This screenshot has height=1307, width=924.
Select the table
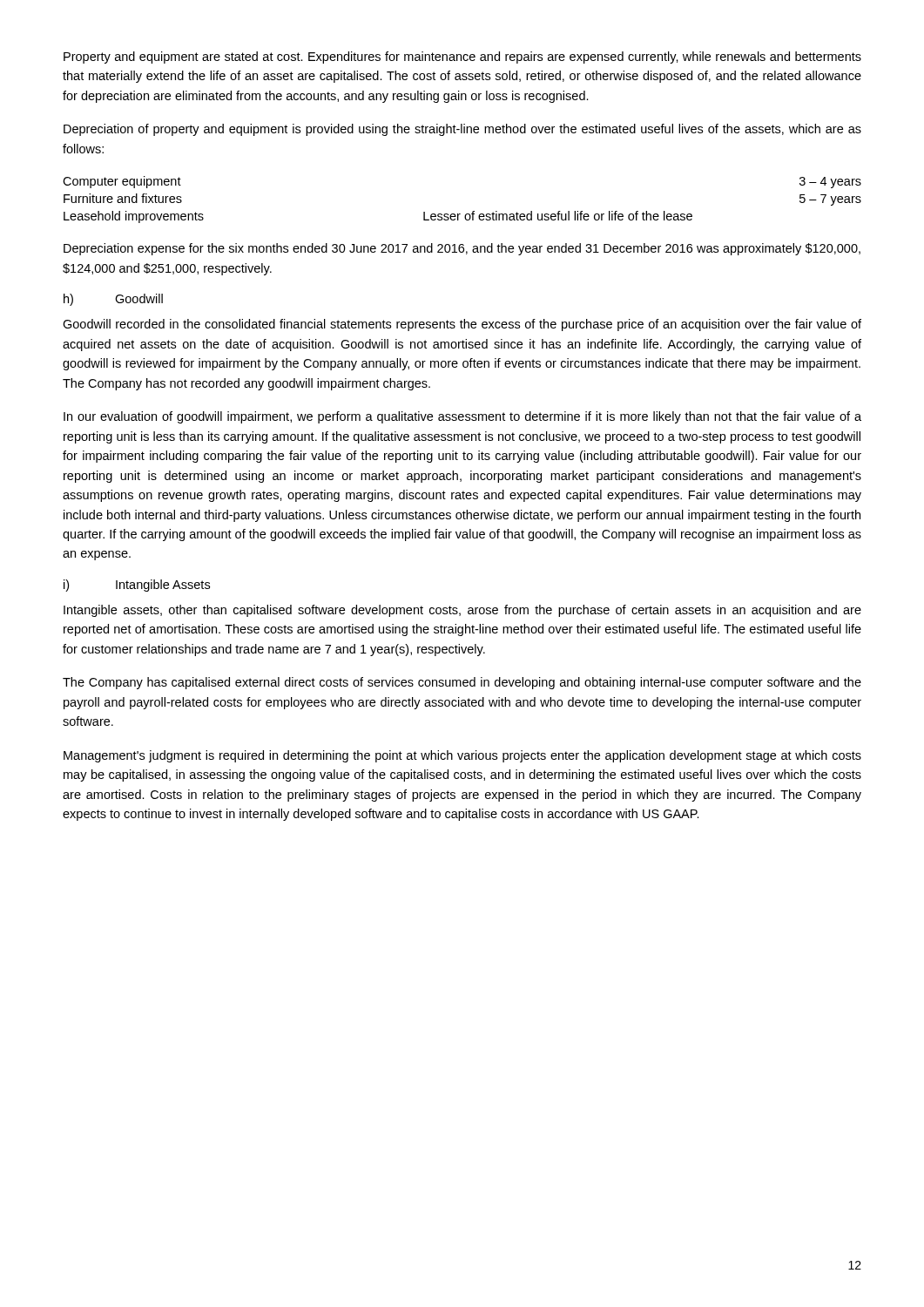[462, 199]
